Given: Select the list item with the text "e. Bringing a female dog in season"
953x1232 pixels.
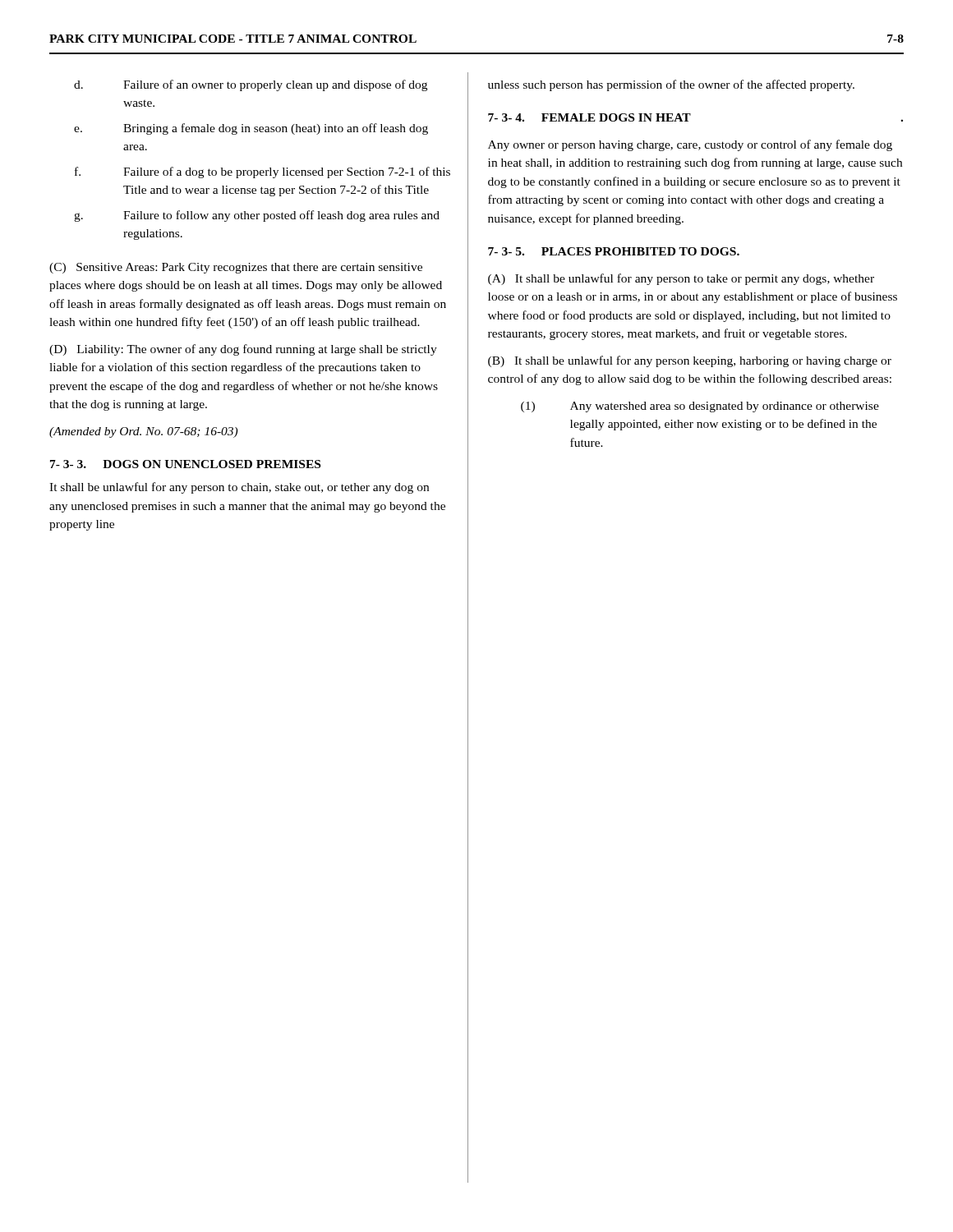Looking at the screenshot, I should [x=250, y=137].
